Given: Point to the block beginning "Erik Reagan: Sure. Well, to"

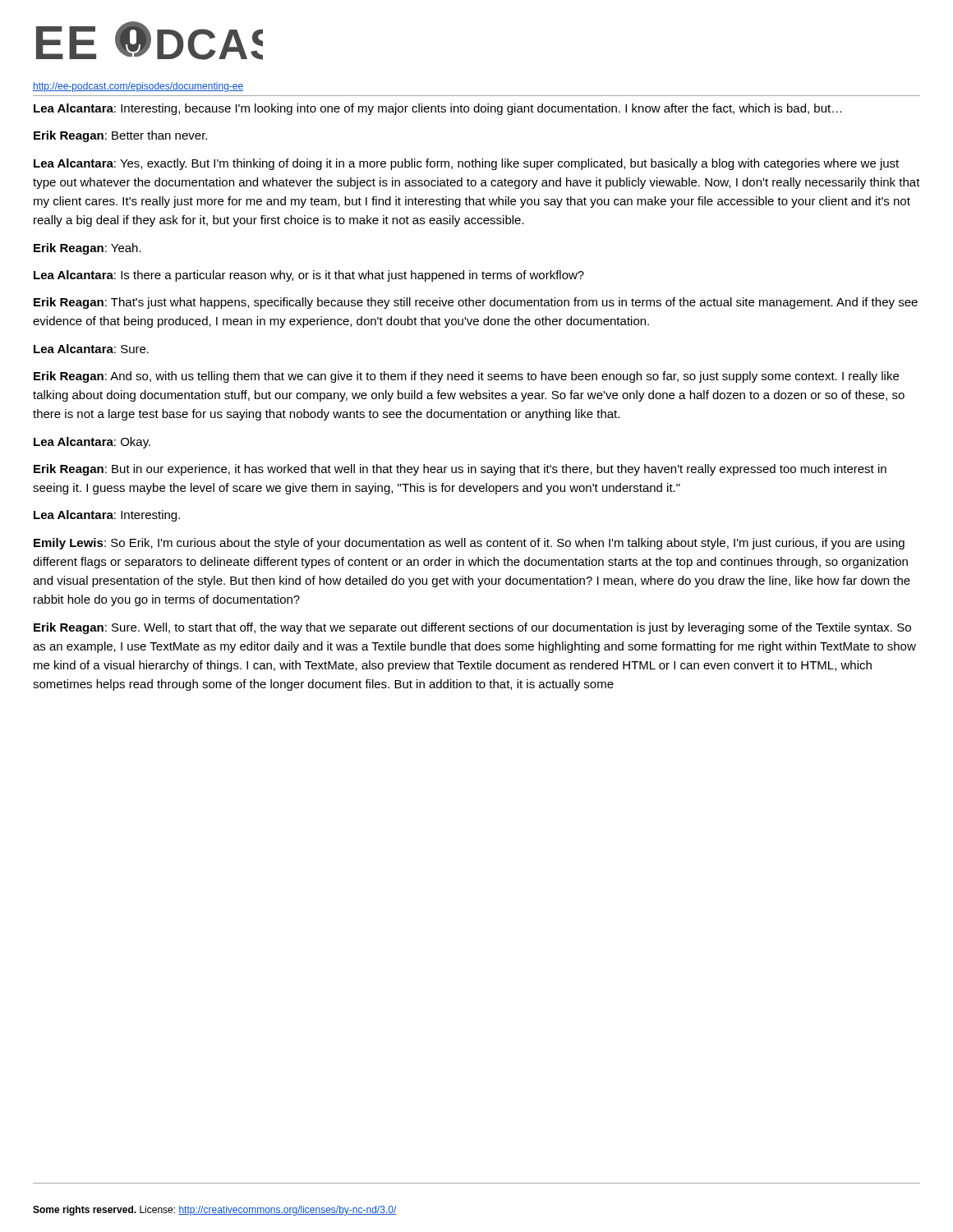Looking at the screenshot, I should tap(474, 655).
